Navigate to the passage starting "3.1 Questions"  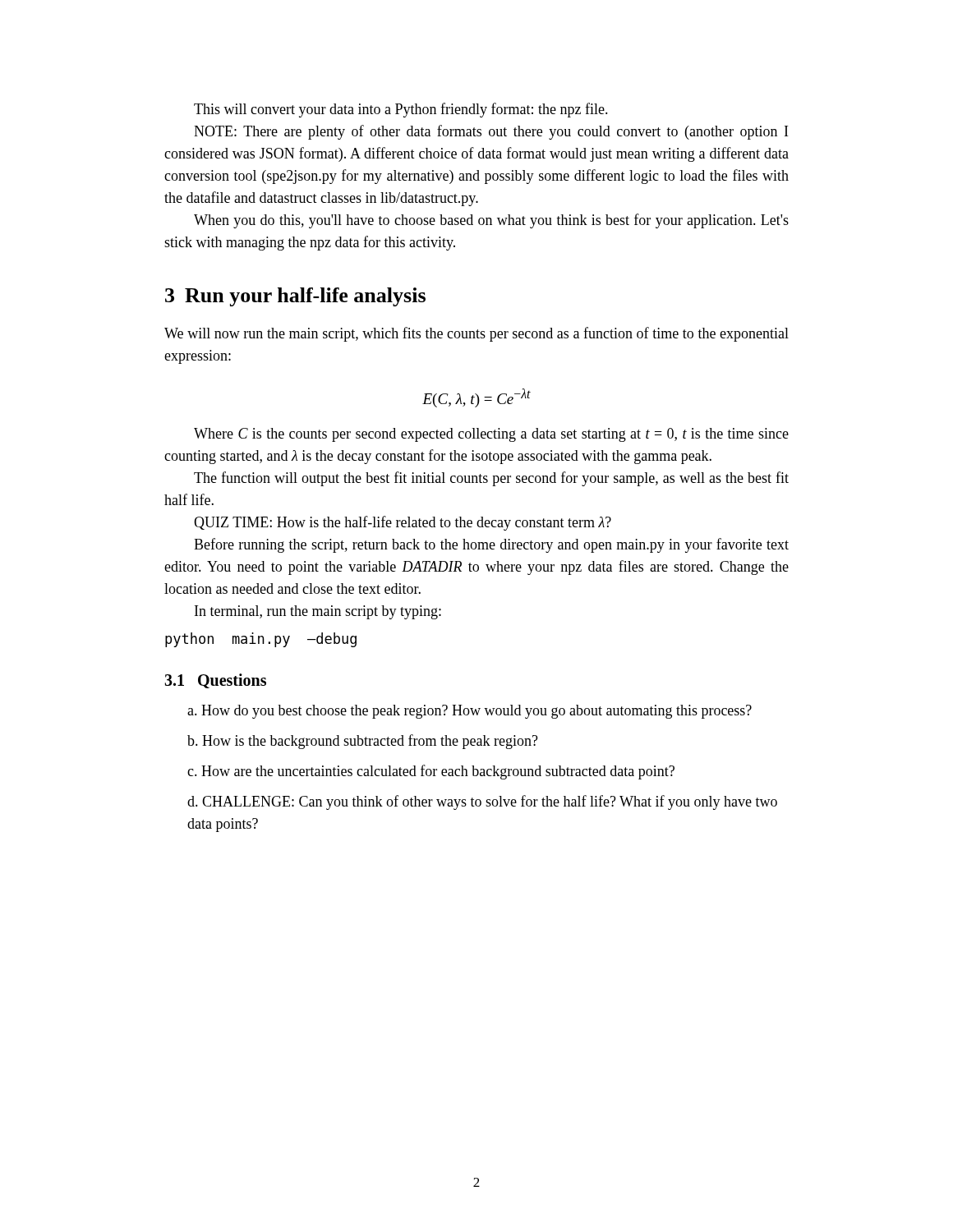pyautogui.click(x=215, y=680)
